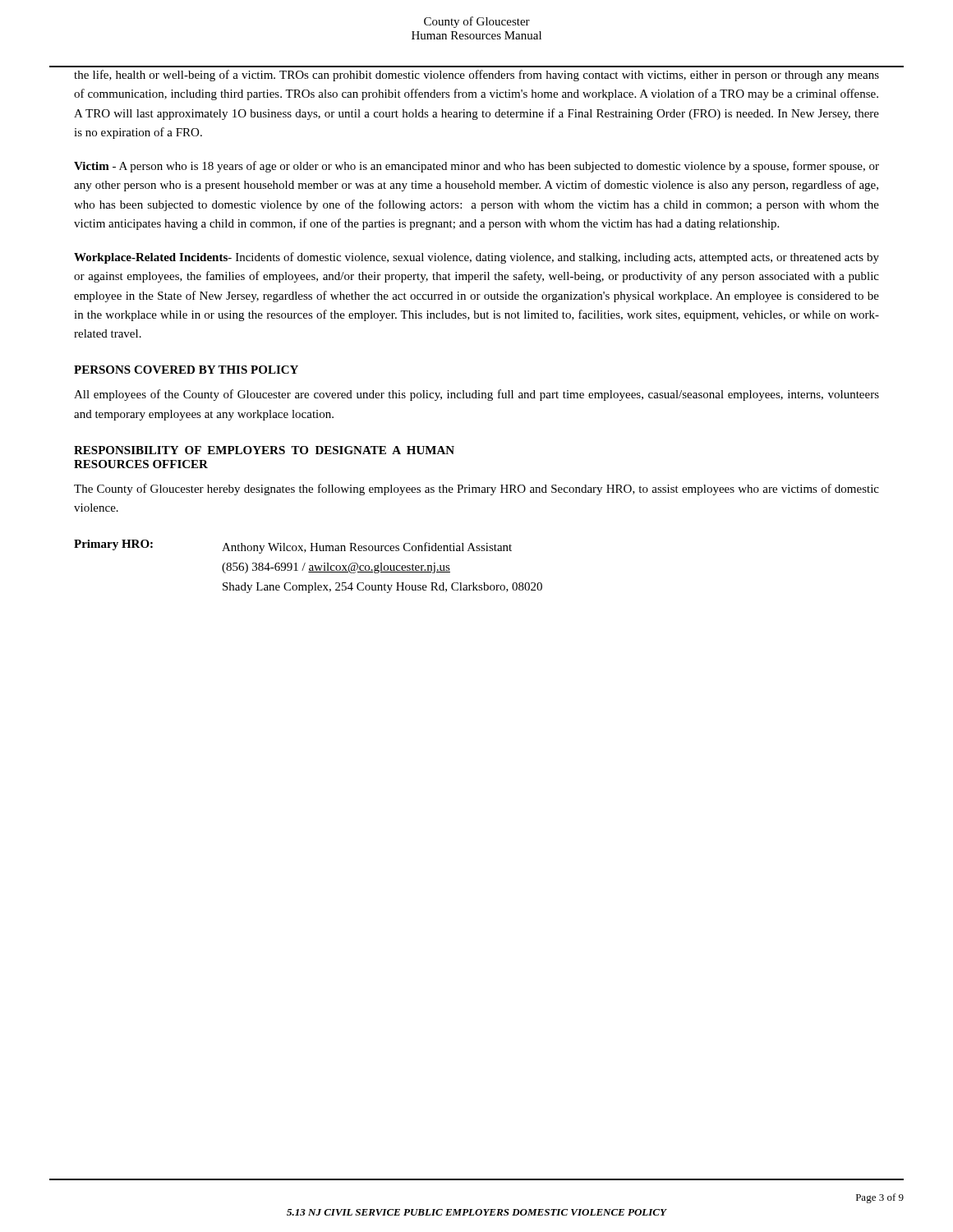953x1232 pixels.
Task: Find the text block that says "the life, health or well-being of a victim."
Action: coord(476,103)
